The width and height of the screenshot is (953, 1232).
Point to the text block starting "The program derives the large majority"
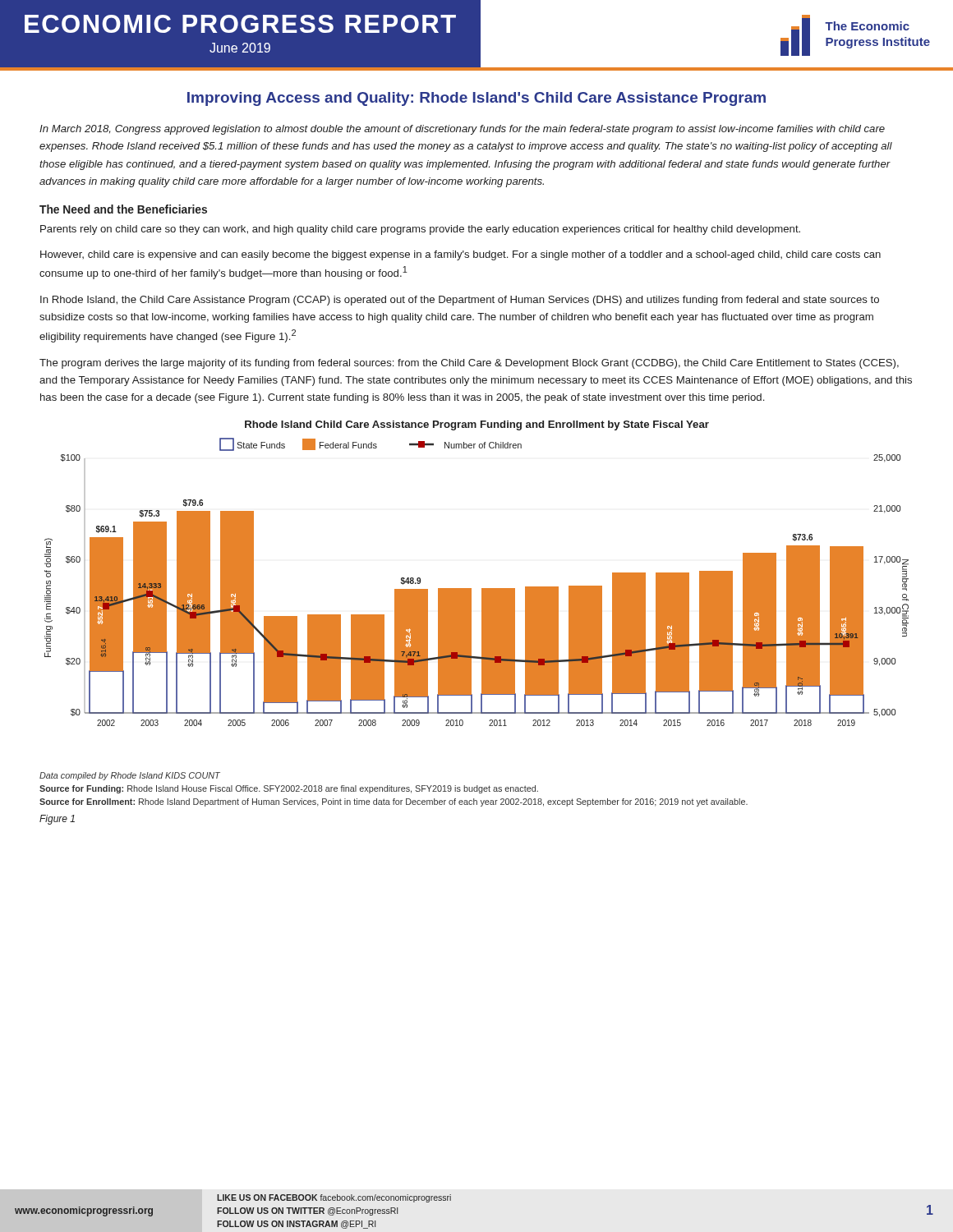(x=476, y=380)
